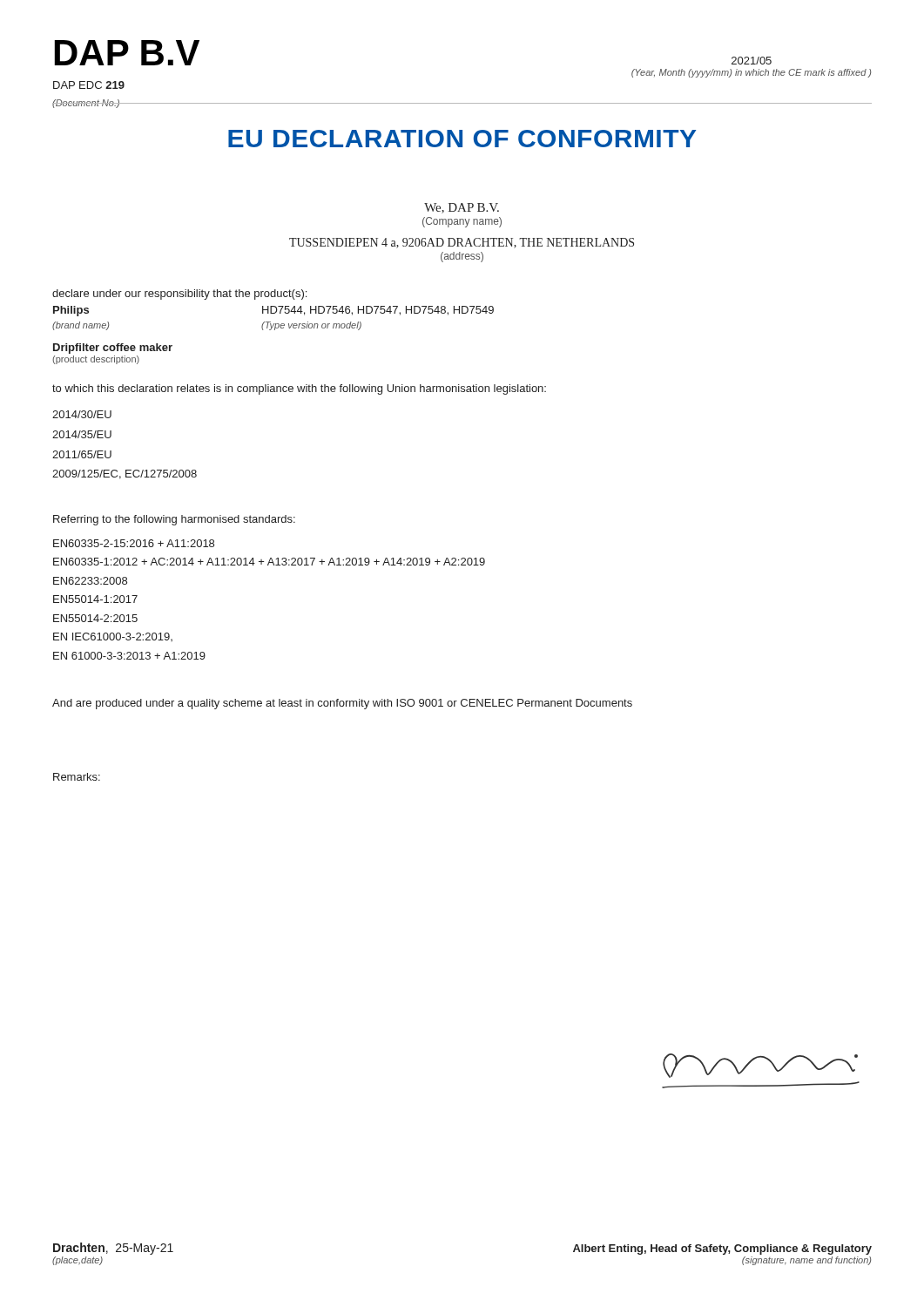Find the text block that says "declare under our responsibility that the"

coord(180,293)
